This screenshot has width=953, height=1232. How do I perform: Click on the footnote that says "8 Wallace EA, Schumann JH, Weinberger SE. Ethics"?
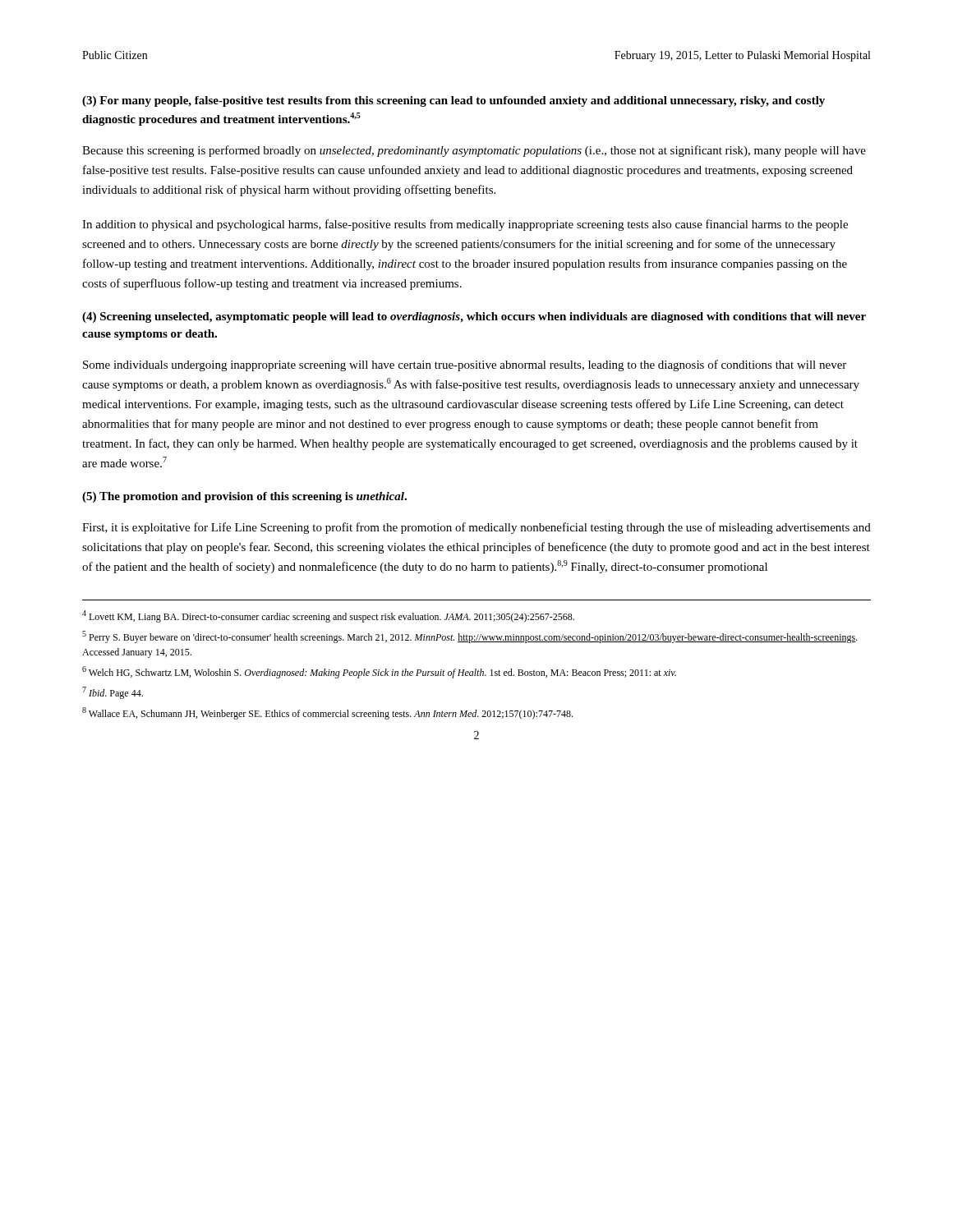click(328, 712)
